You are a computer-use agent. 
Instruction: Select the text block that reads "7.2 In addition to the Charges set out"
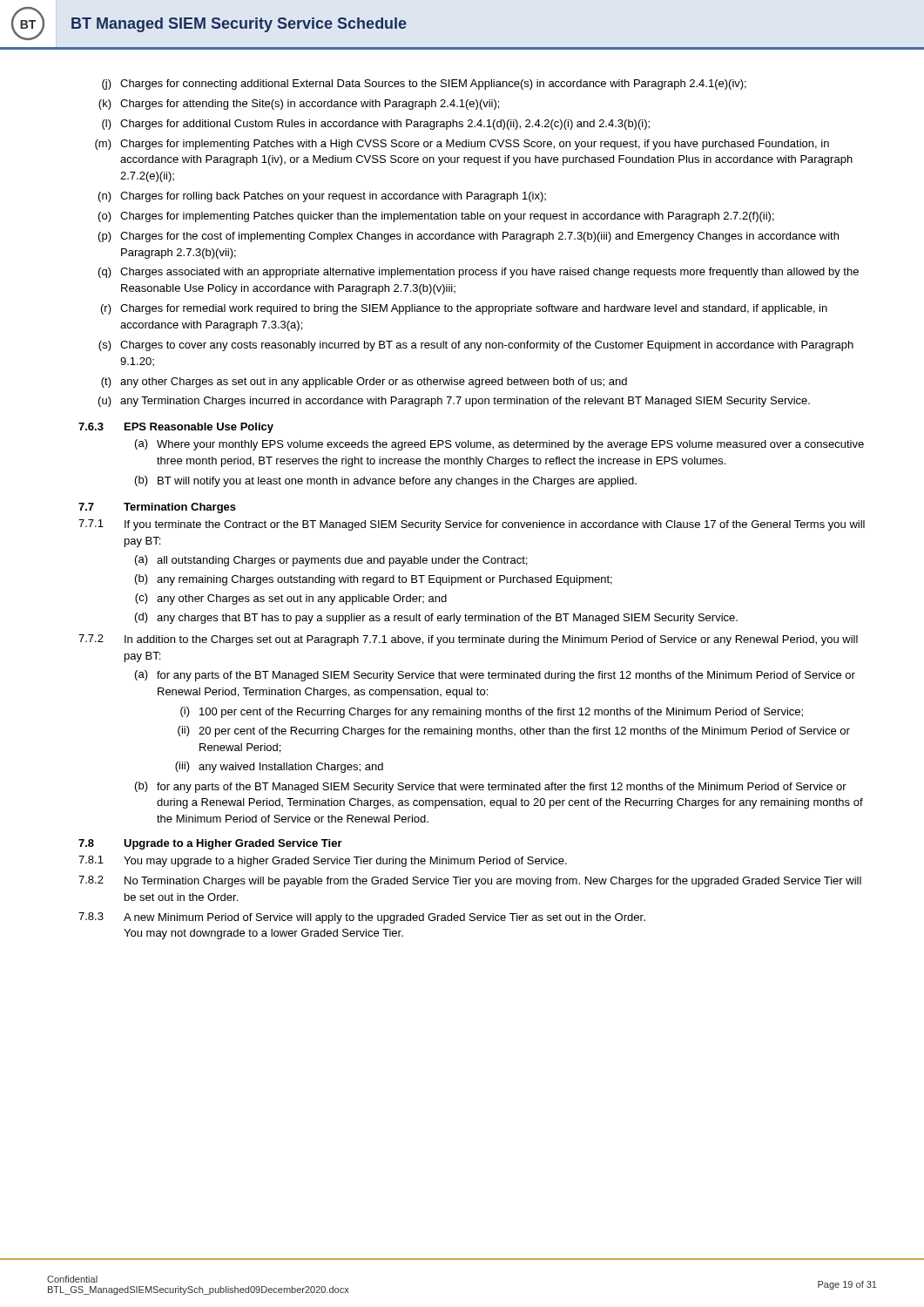(x=478, y=648)
